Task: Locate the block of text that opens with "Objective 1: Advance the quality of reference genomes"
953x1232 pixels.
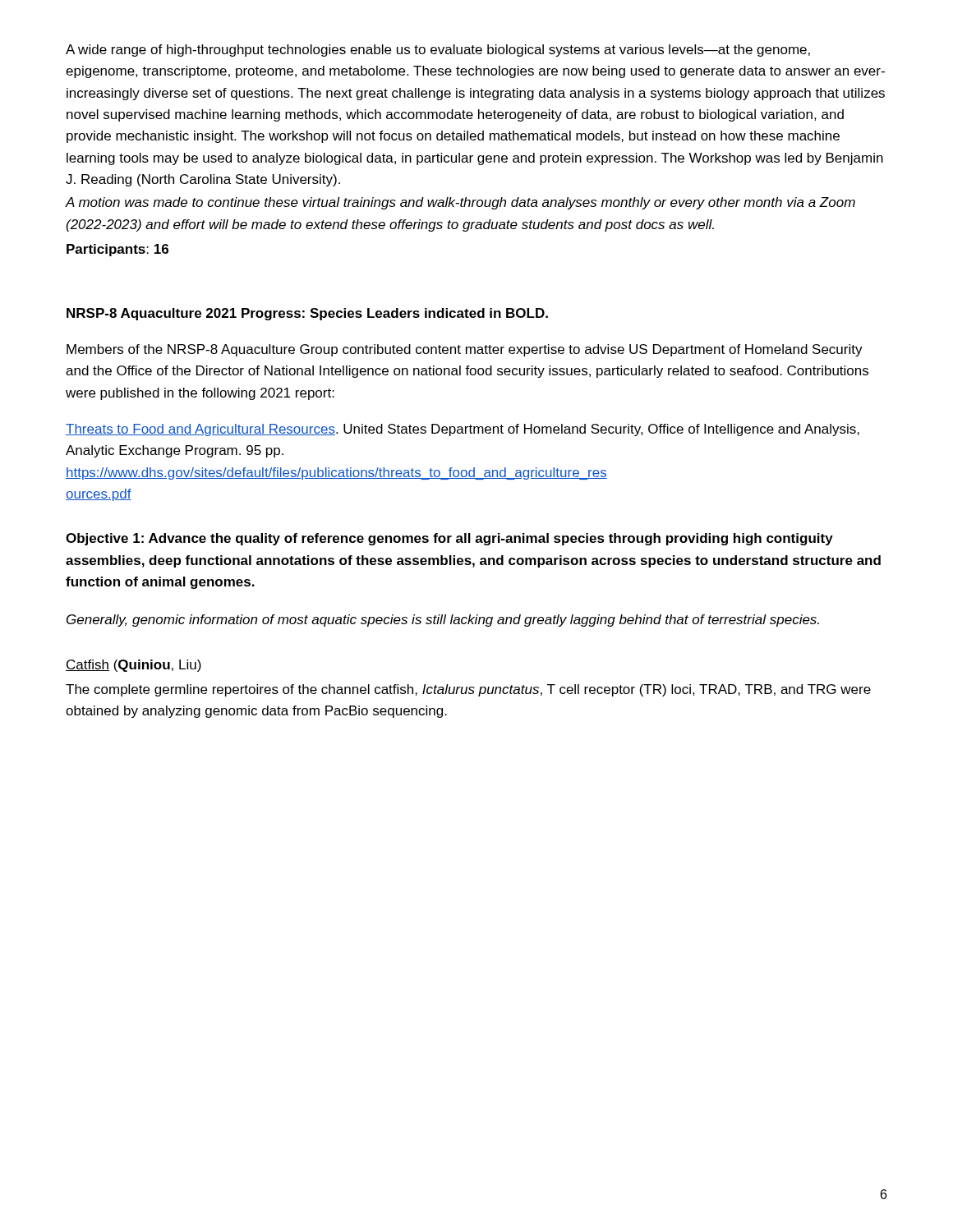Action: 474,560
